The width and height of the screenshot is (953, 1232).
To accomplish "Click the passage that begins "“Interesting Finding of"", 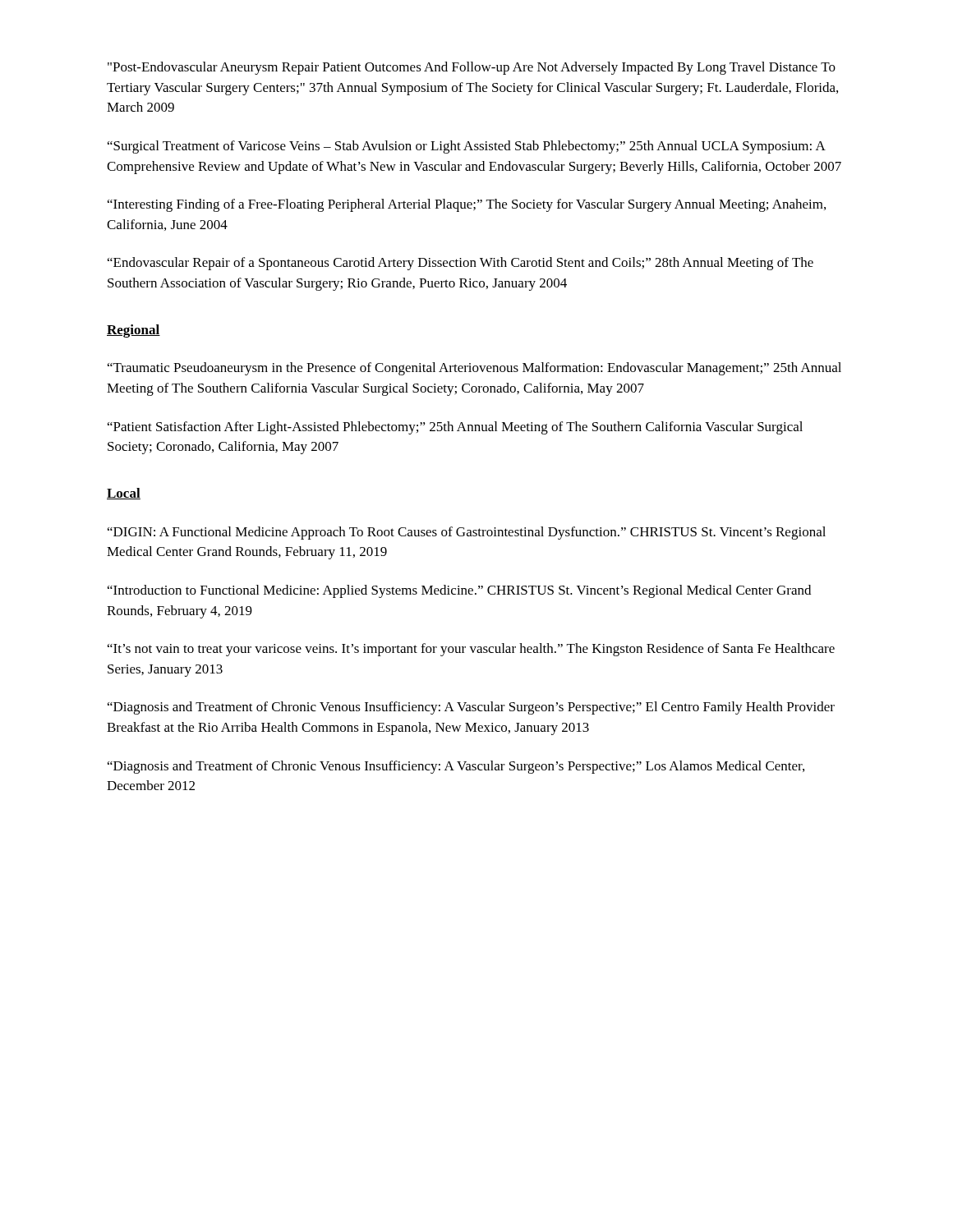I will coord(467,214).
